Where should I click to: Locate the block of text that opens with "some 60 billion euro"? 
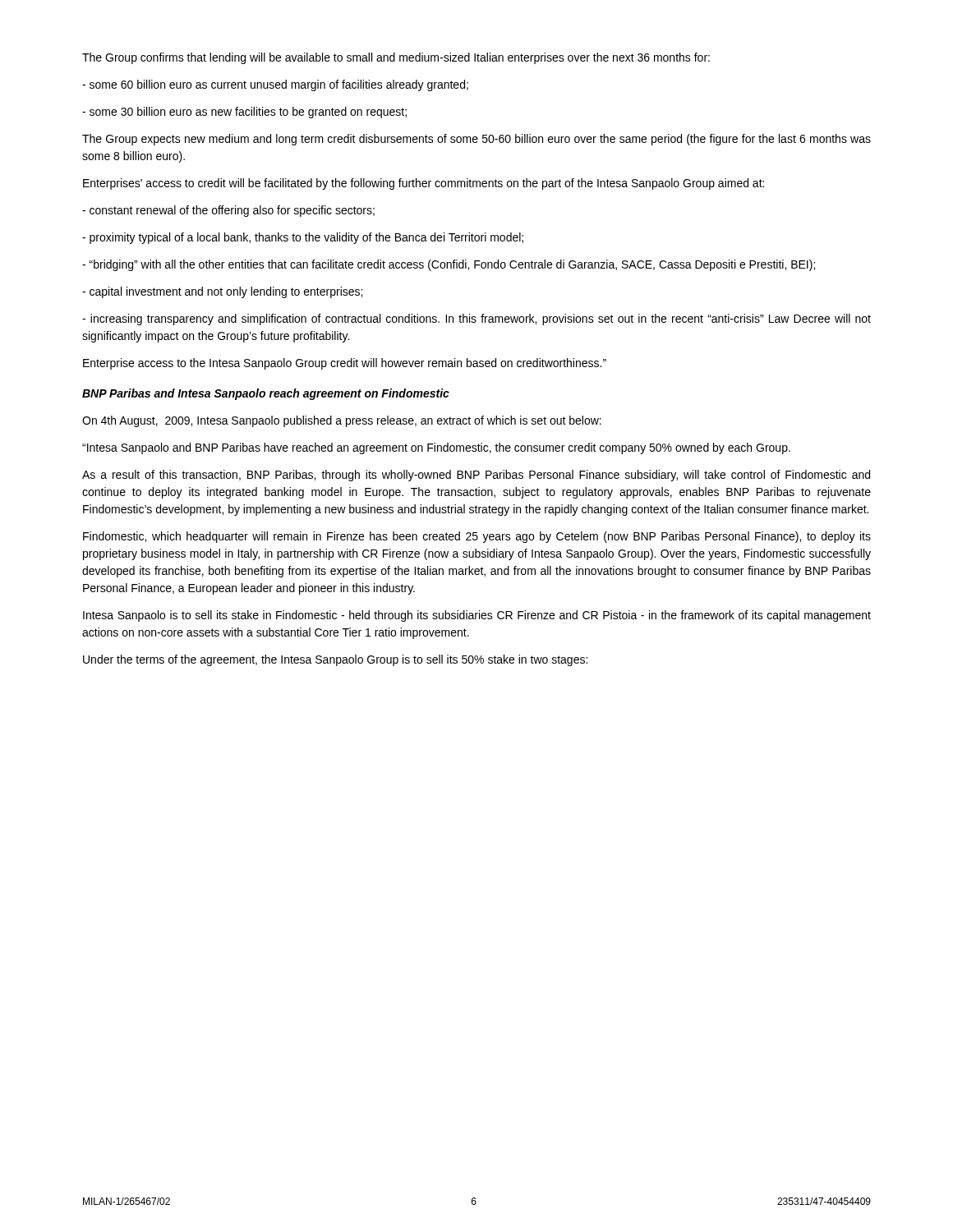coord(476,85)
